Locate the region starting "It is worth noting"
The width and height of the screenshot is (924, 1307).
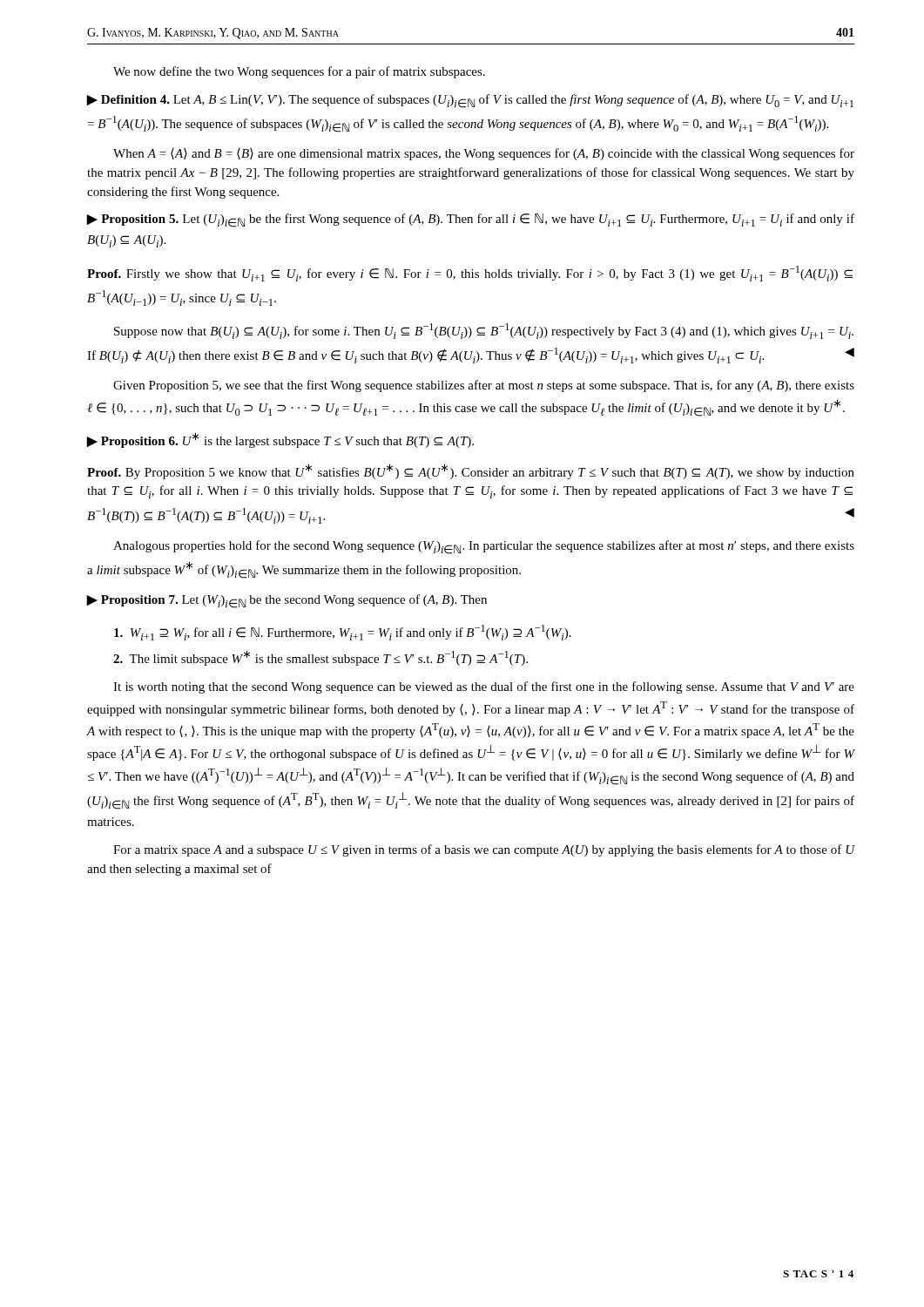tap(471, 755)
